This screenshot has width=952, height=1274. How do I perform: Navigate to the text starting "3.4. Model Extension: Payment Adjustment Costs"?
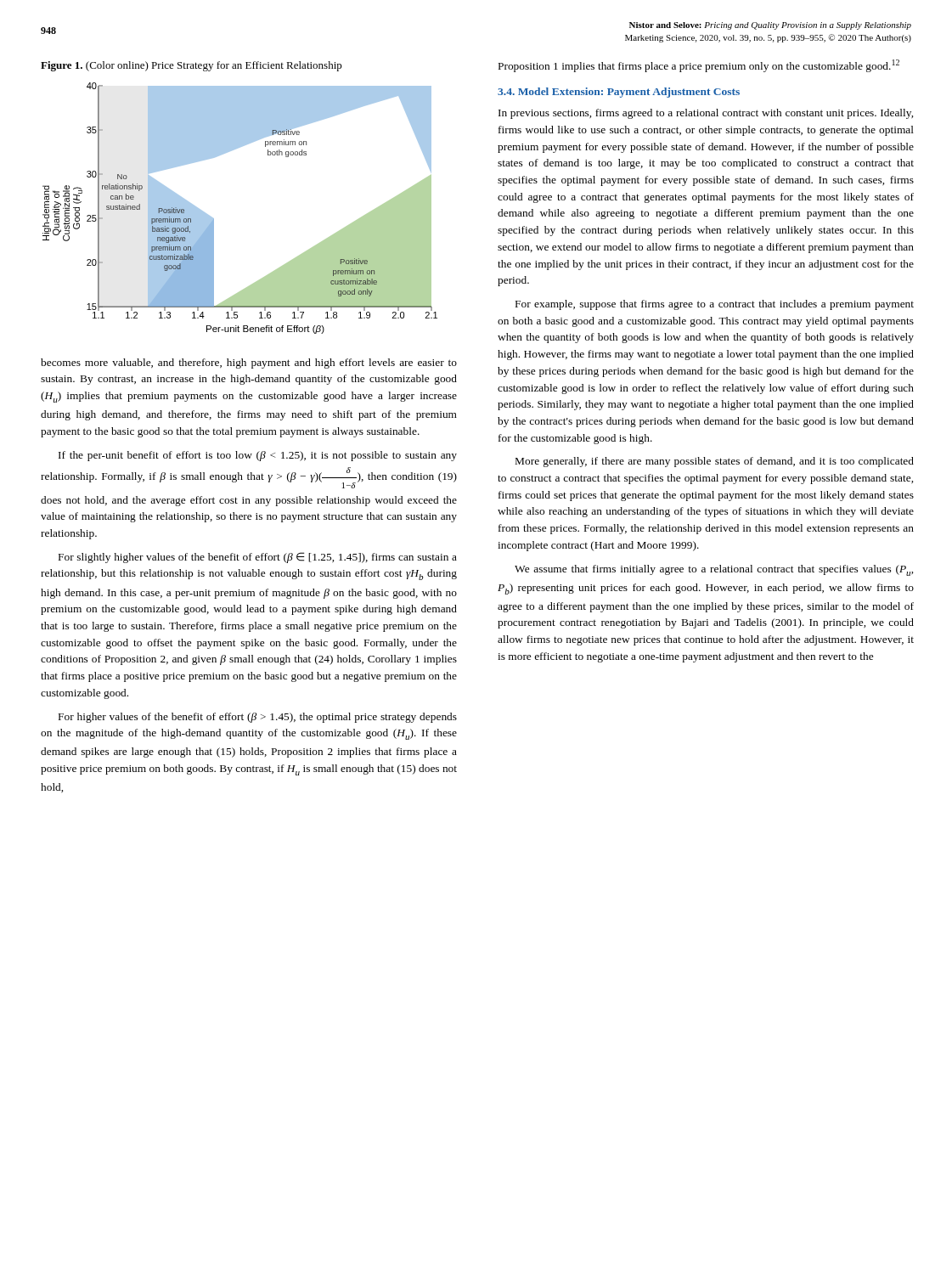coord(619,91)
